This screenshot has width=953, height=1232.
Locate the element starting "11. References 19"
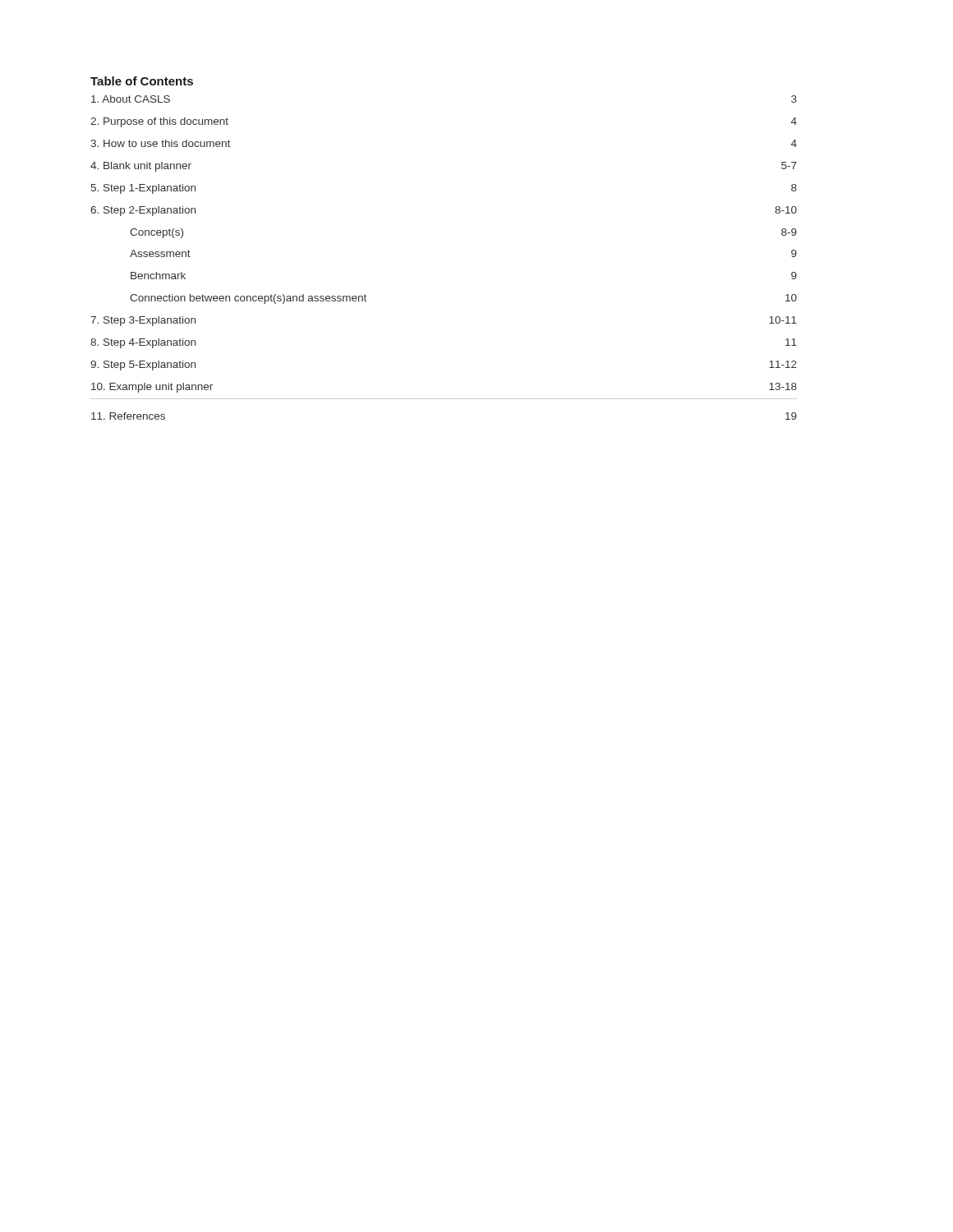pyautogui.click(x=128, y=416)
